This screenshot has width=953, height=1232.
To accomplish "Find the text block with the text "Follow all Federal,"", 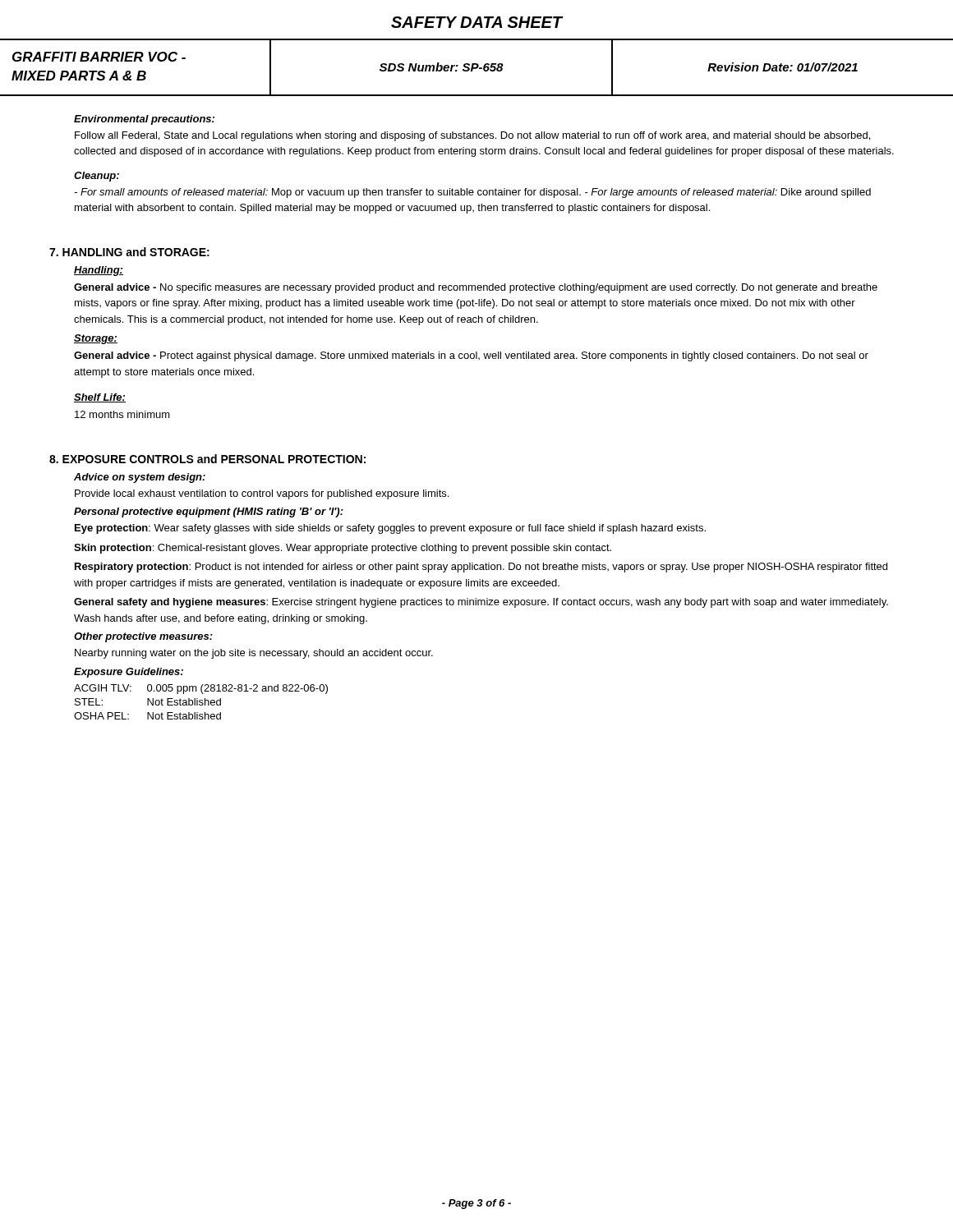I will click(x=484, y=143).
